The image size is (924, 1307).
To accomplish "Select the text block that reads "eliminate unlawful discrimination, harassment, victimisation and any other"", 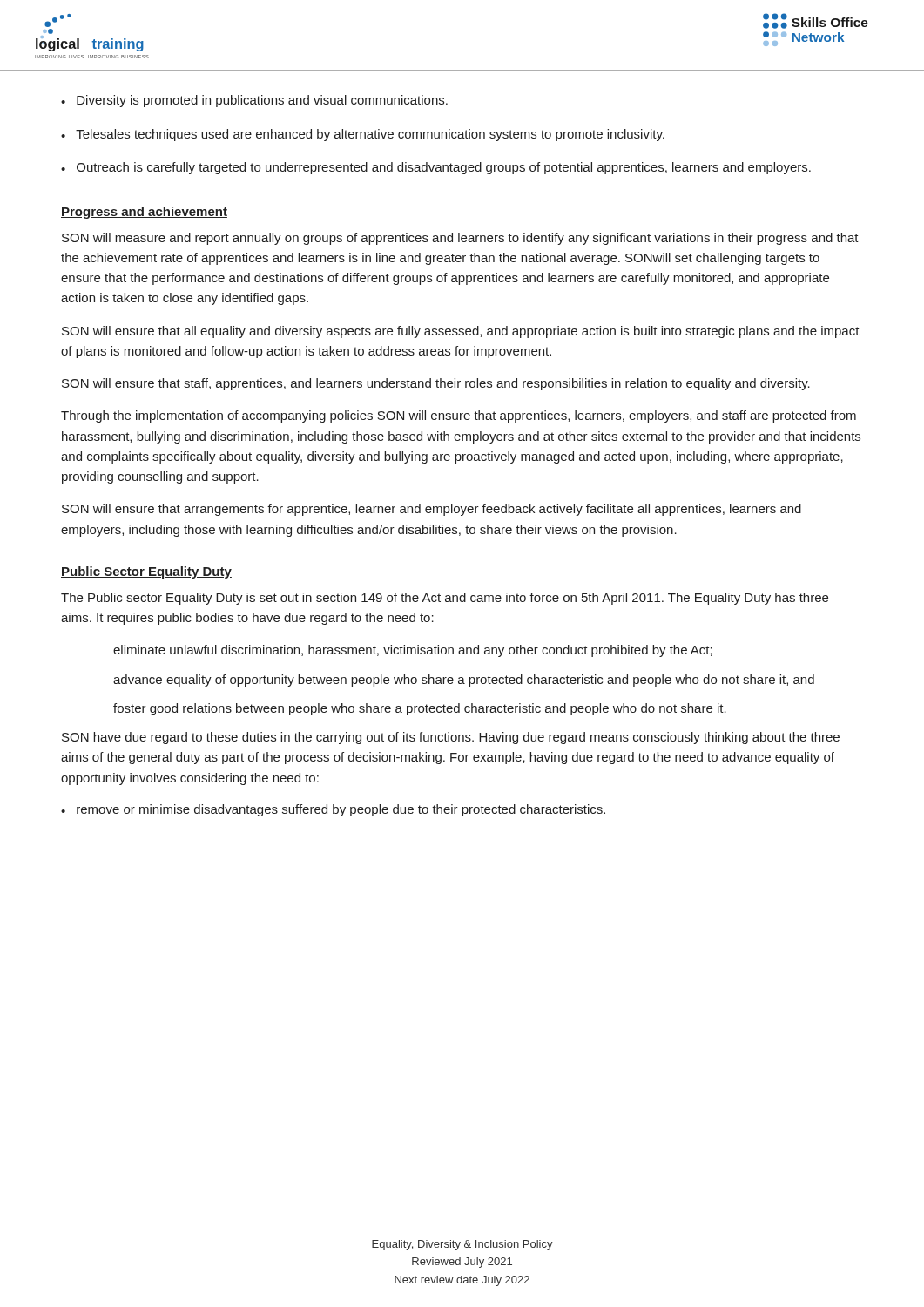I will 413,650.
